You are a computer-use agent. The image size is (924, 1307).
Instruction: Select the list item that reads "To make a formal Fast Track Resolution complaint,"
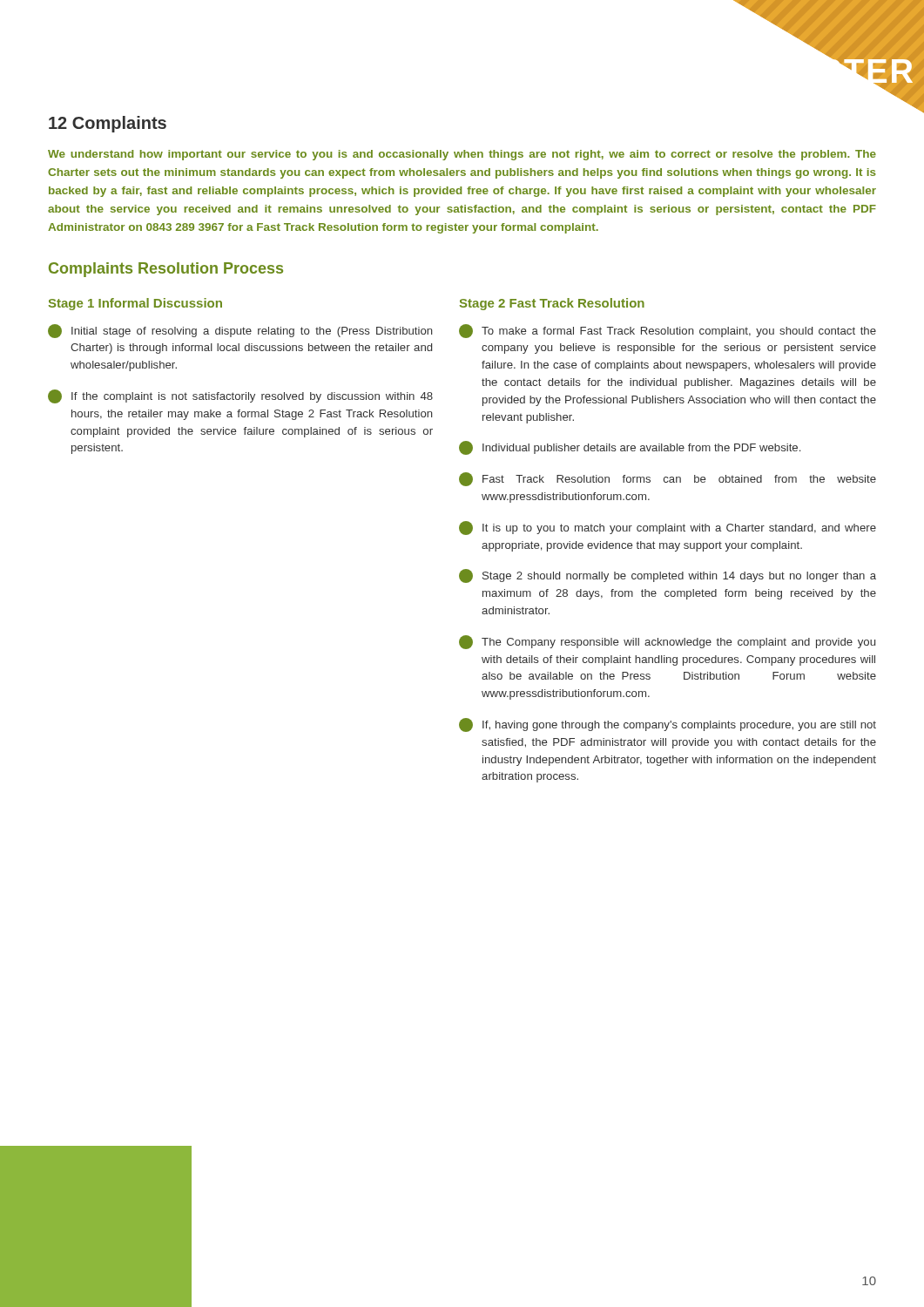click(668, 374)
